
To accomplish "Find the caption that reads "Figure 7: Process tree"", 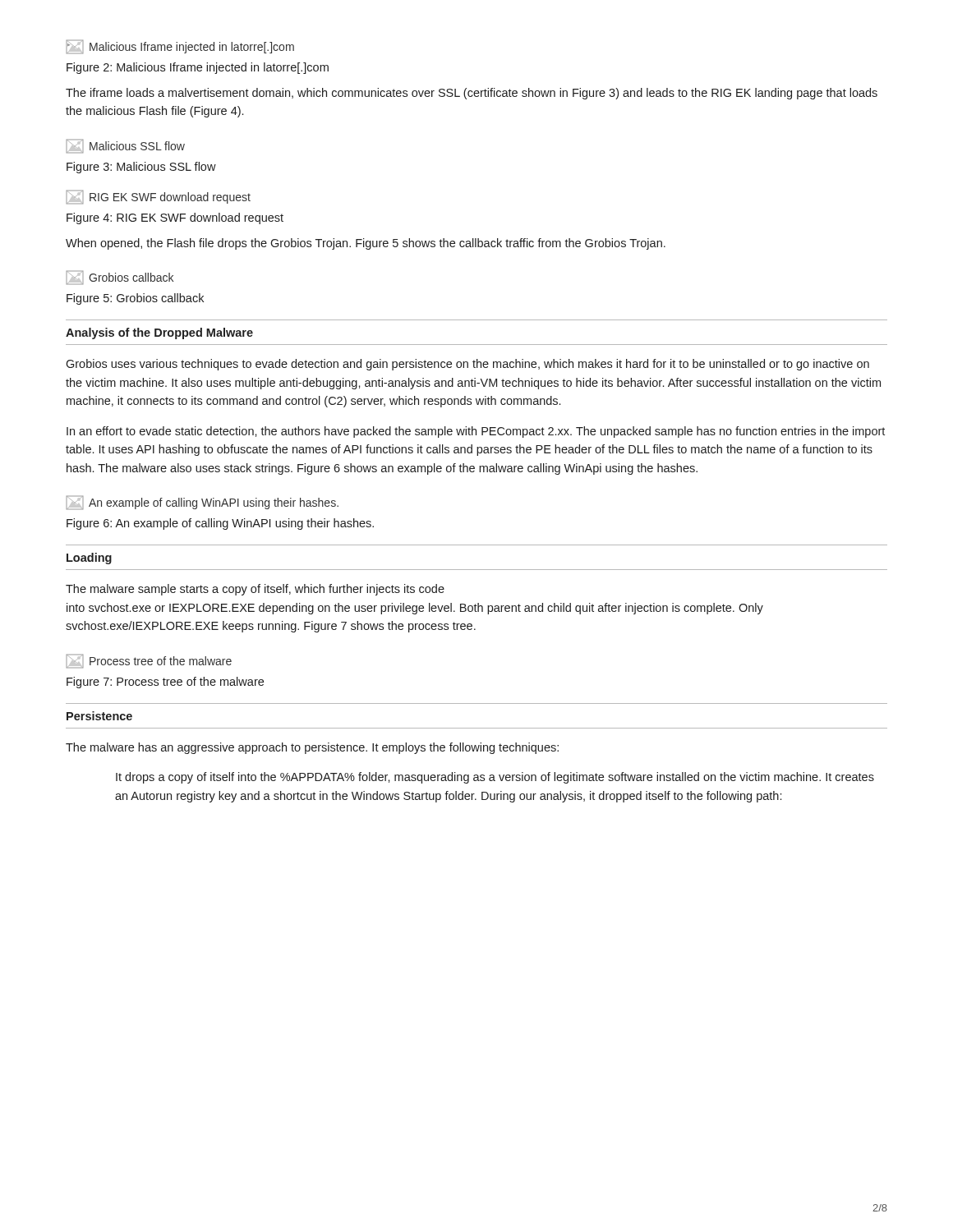I will pyautogui.click(x=165, y=681).
